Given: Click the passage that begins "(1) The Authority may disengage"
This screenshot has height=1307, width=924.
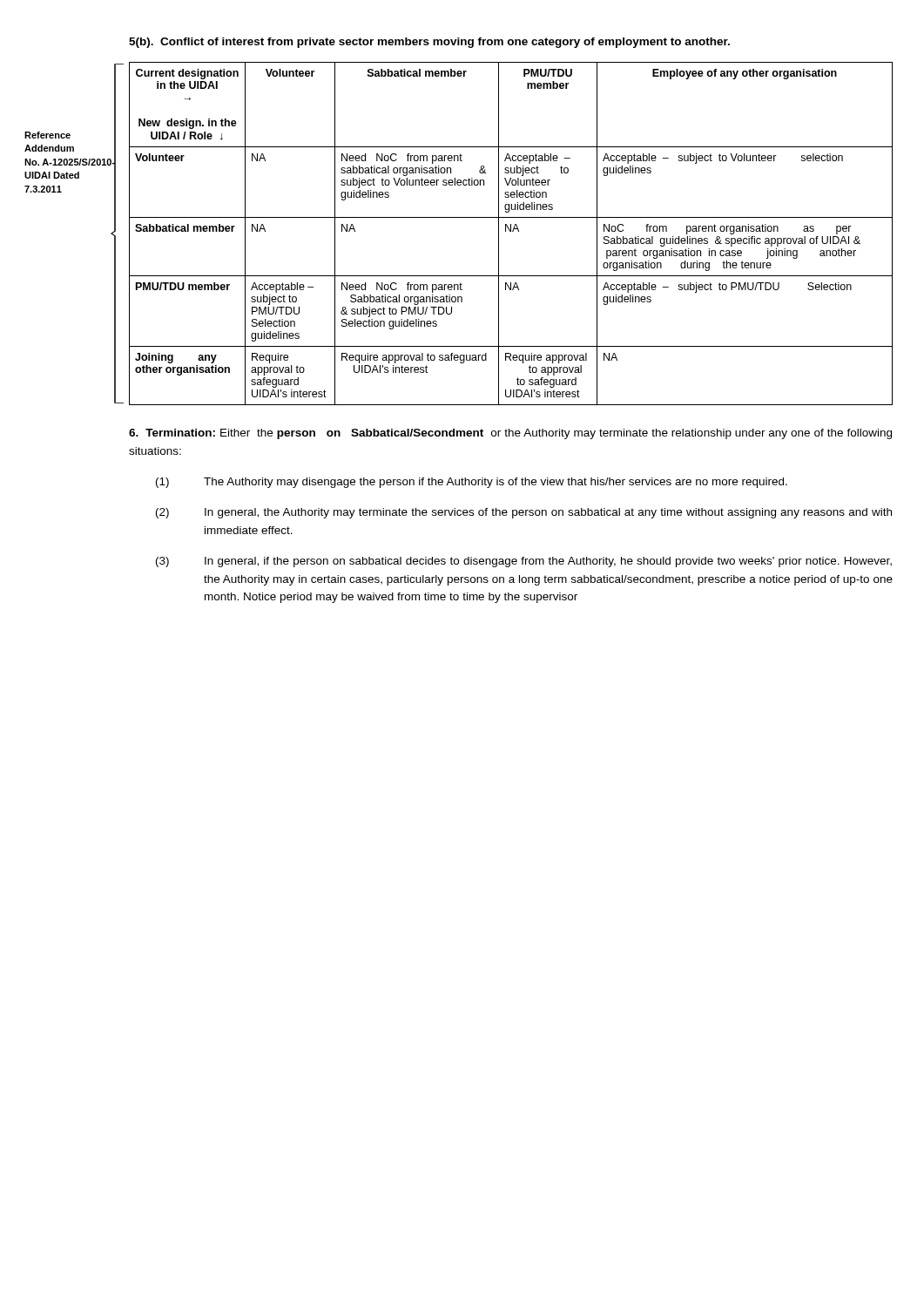Looking at the screenshot, I should click(511, 482).
